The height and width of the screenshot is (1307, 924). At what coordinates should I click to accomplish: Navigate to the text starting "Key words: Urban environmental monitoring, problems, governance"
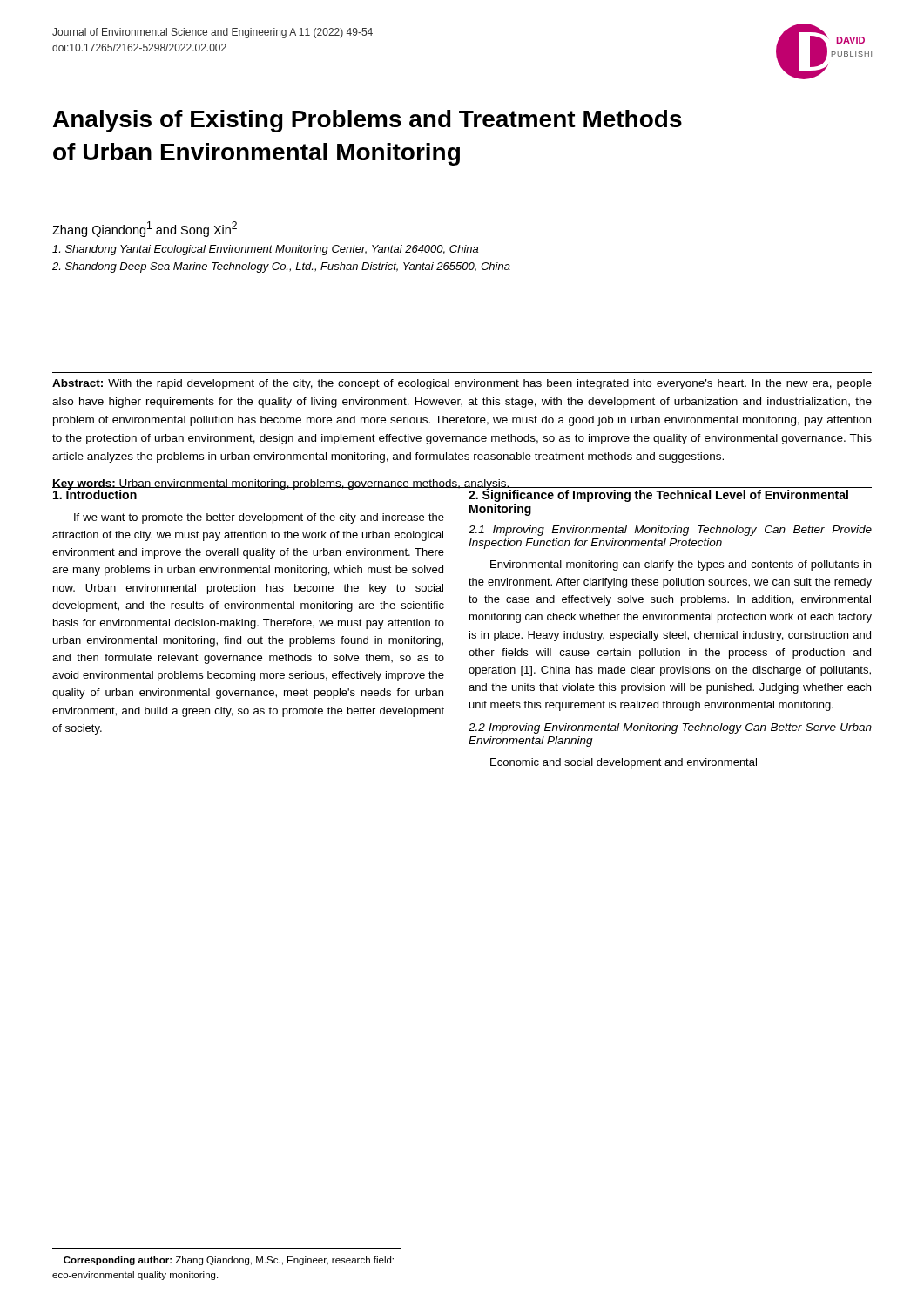(x=281, y=483)
